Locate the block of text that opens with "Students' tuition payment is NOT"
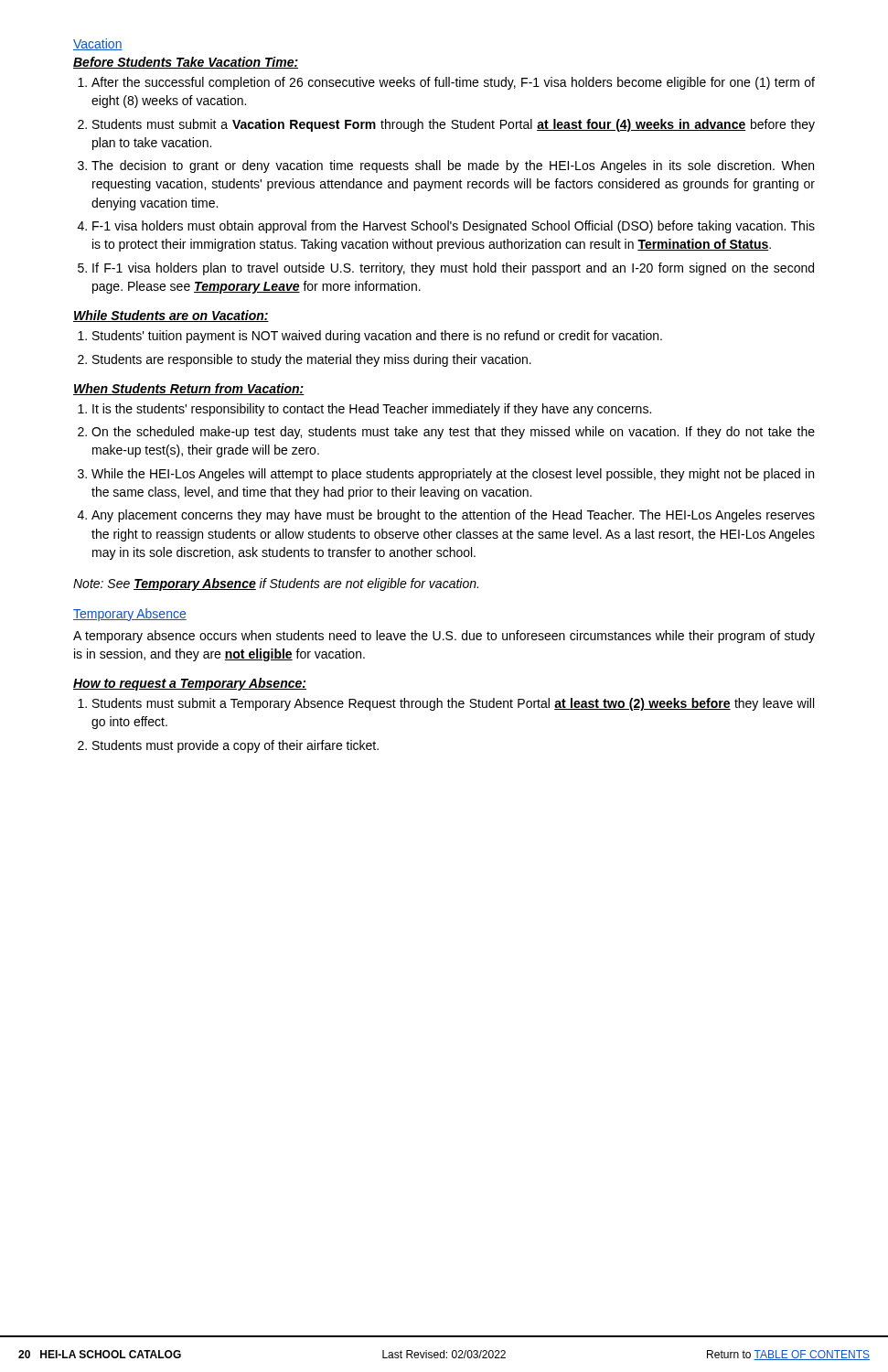This screenshot has height=1372, width=888. point(453,336)
